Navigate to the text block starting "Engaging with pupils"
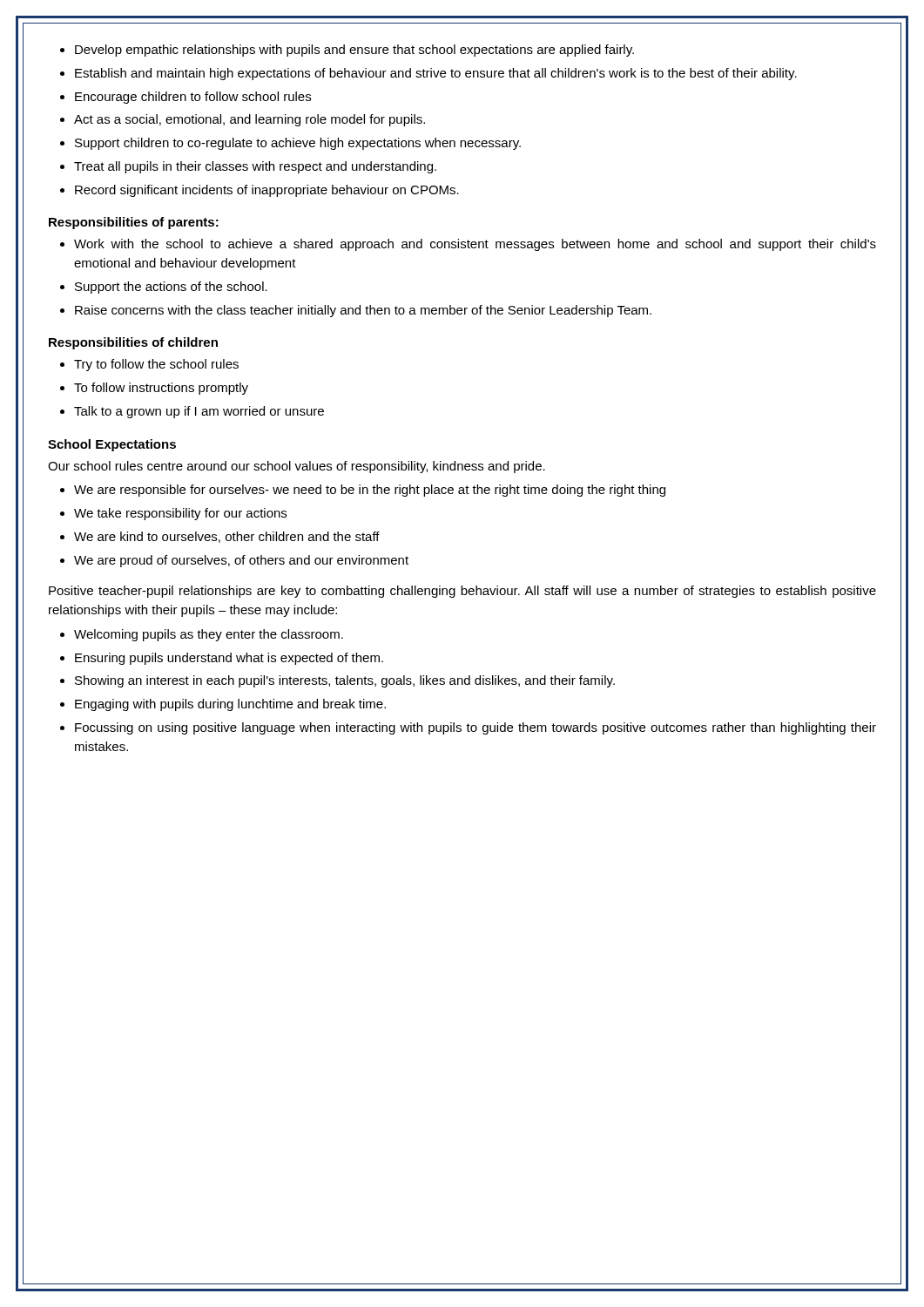Viewport: 924px width, 1307px height. (x=230, y=705)
